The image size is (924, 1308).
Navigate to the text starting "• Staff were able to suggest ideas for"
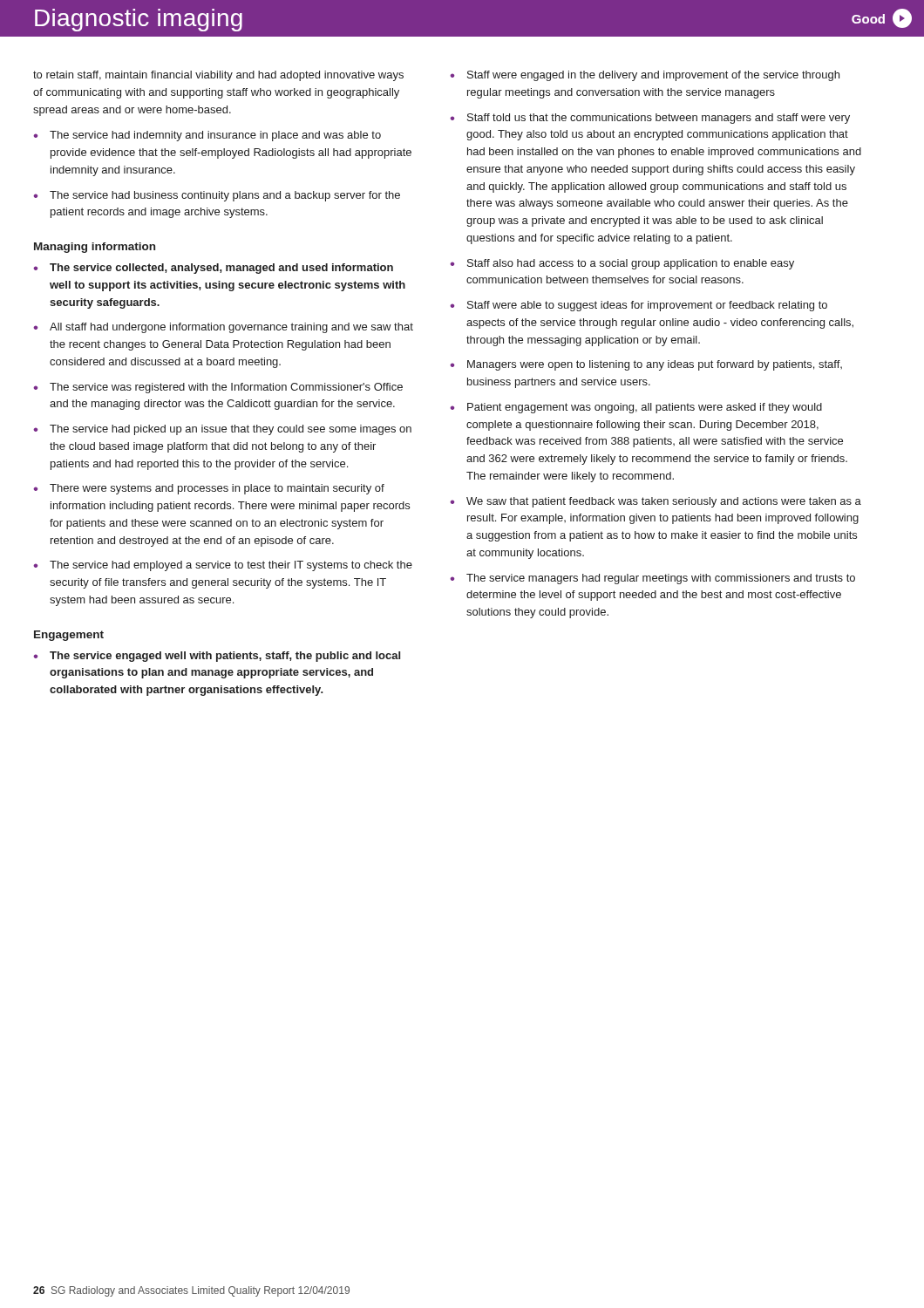tap(656, 322)
